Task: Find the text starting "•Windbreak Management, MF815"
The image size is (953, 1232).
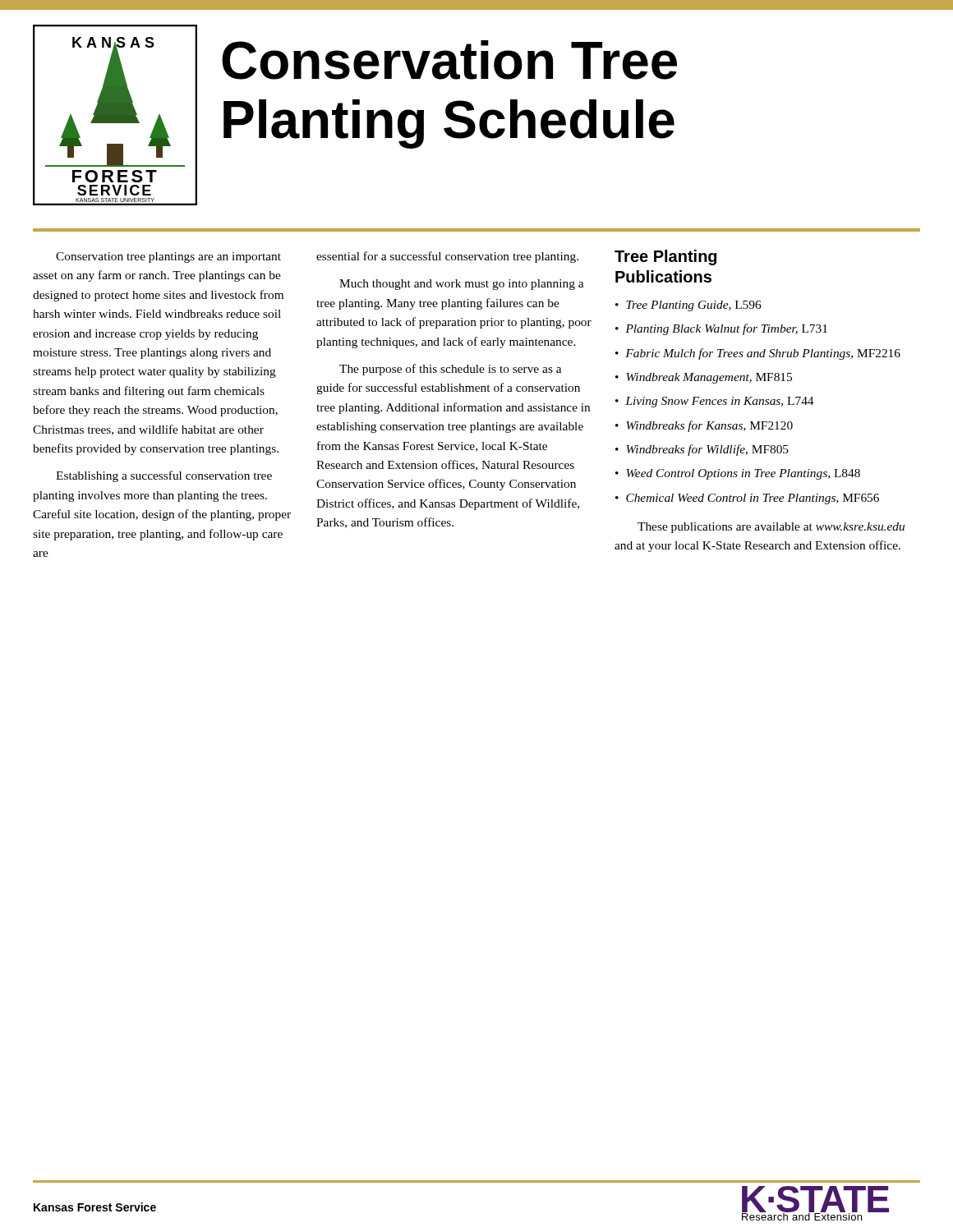Action: [x=704, y=377]
